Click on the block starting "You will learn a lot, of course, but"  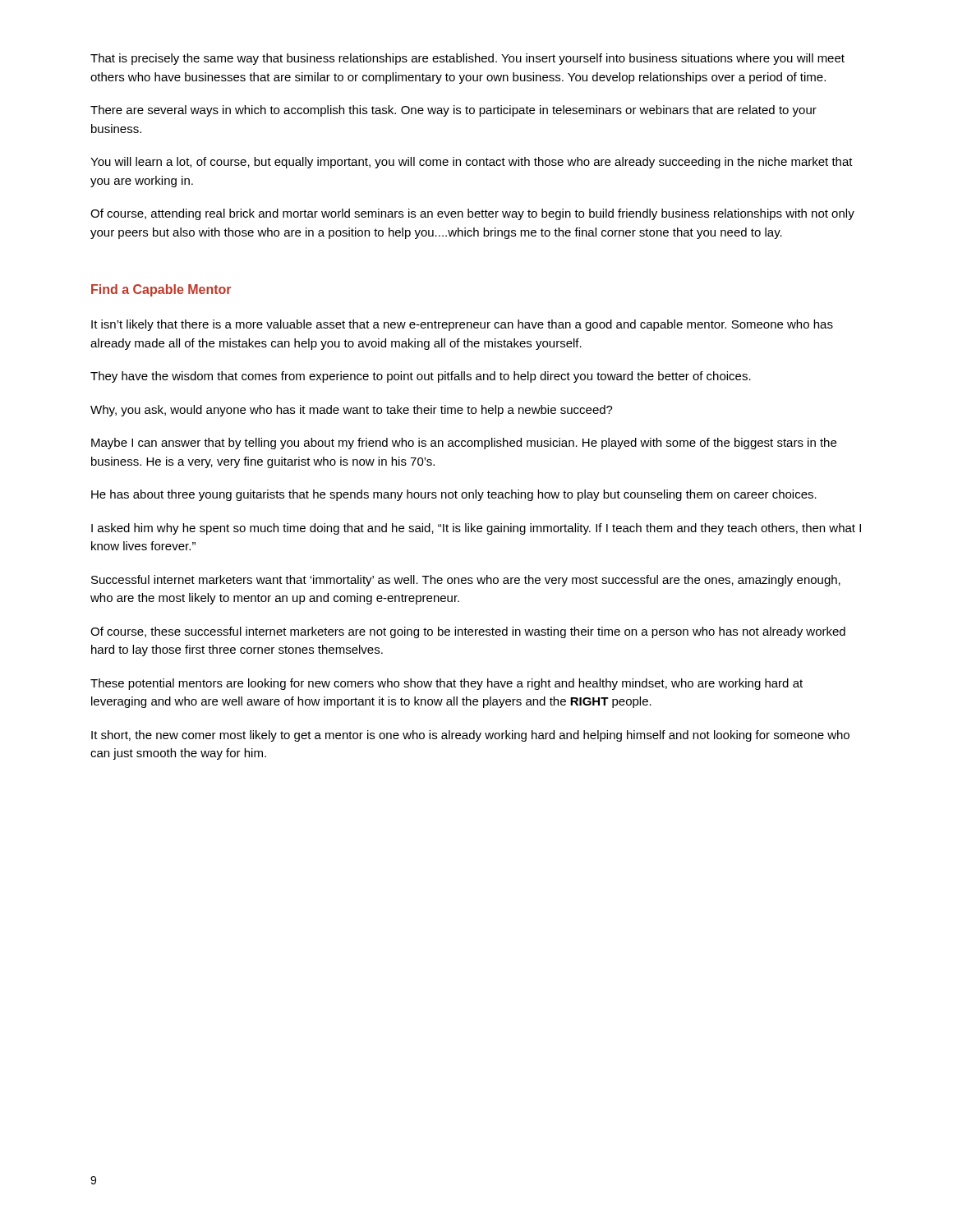click(x=471, y=171)
